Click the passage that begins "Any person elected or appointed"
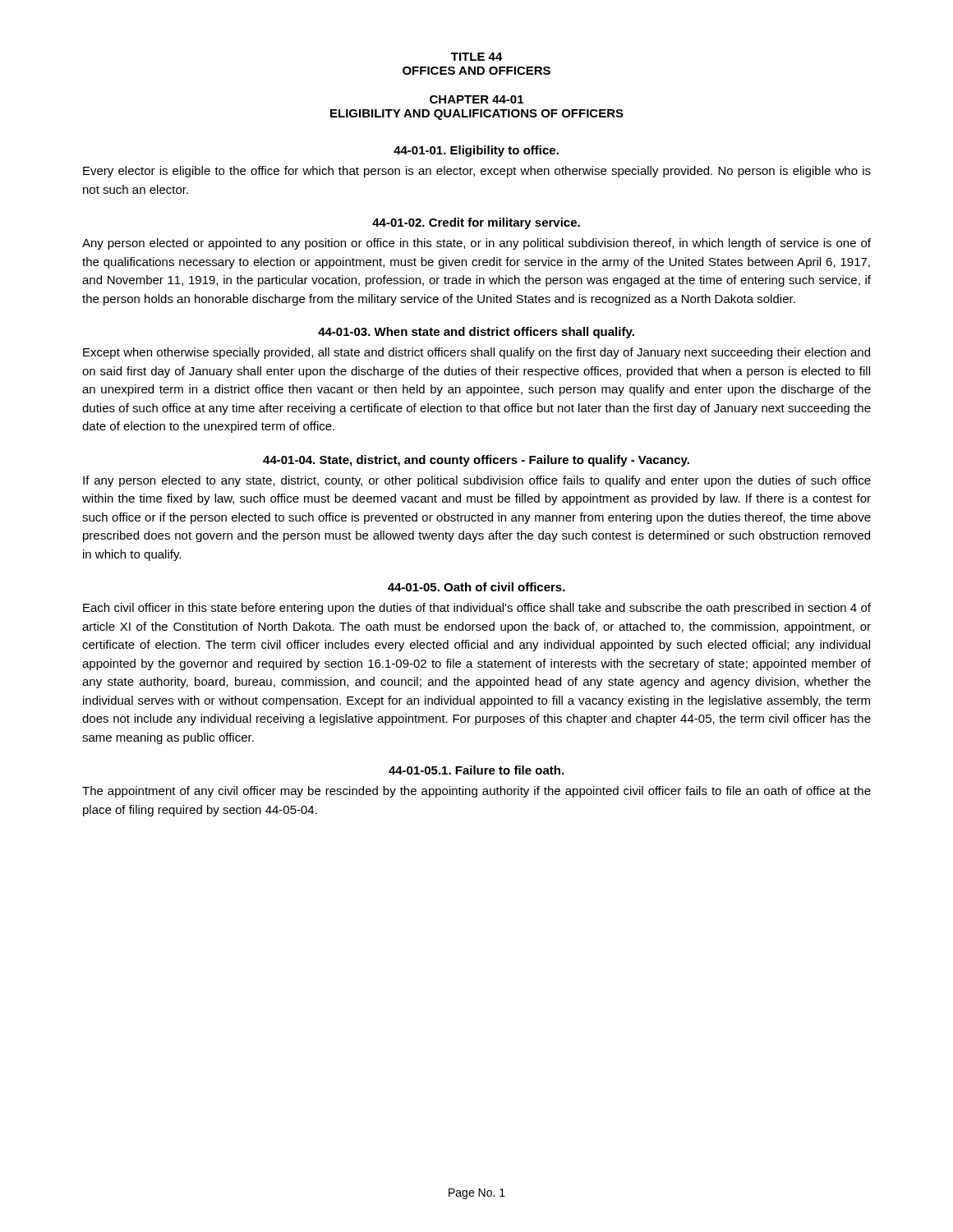 (476, 270)
